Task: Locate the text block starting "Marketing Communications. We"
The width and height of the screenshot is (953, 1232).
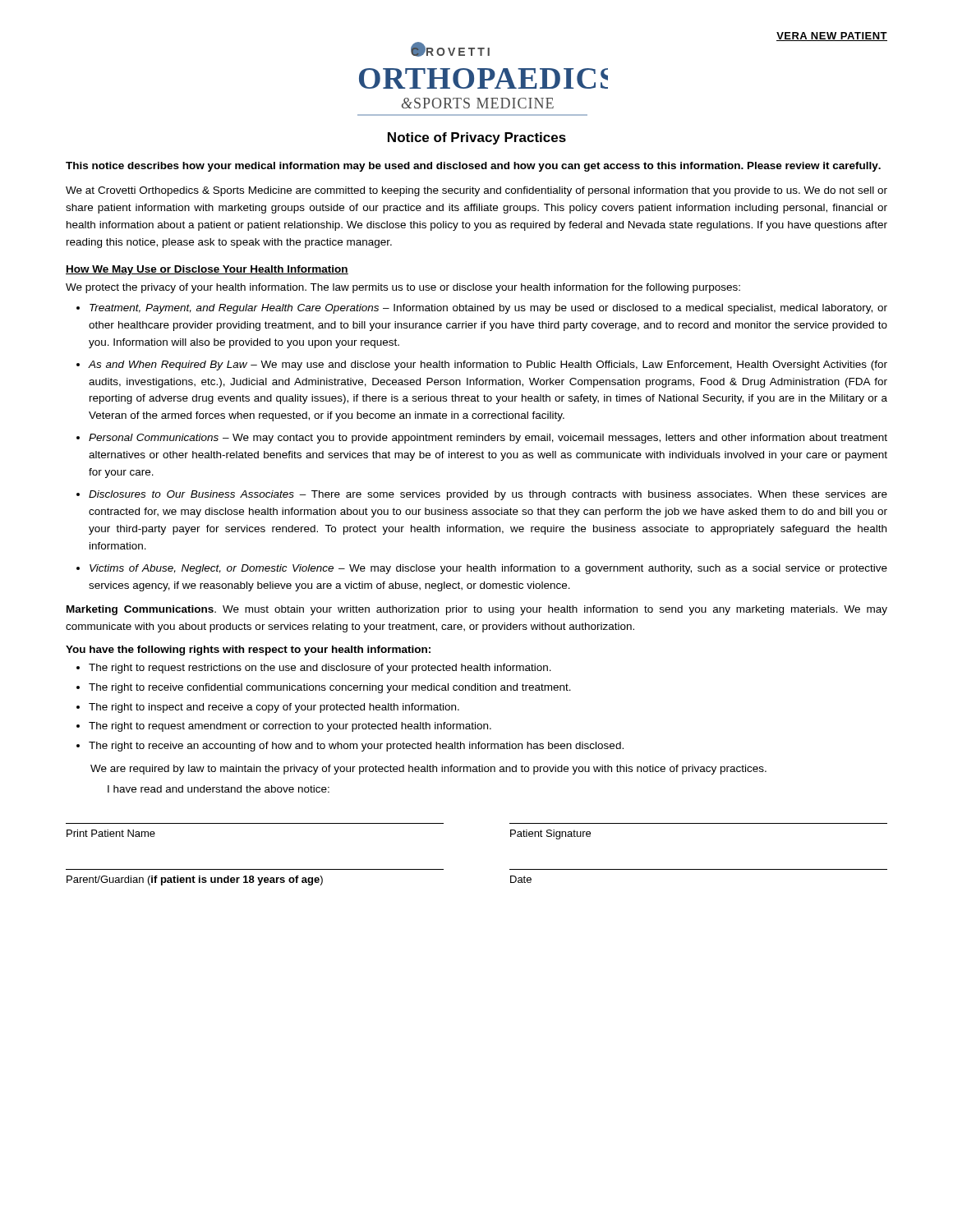Action: click(476, 617)
